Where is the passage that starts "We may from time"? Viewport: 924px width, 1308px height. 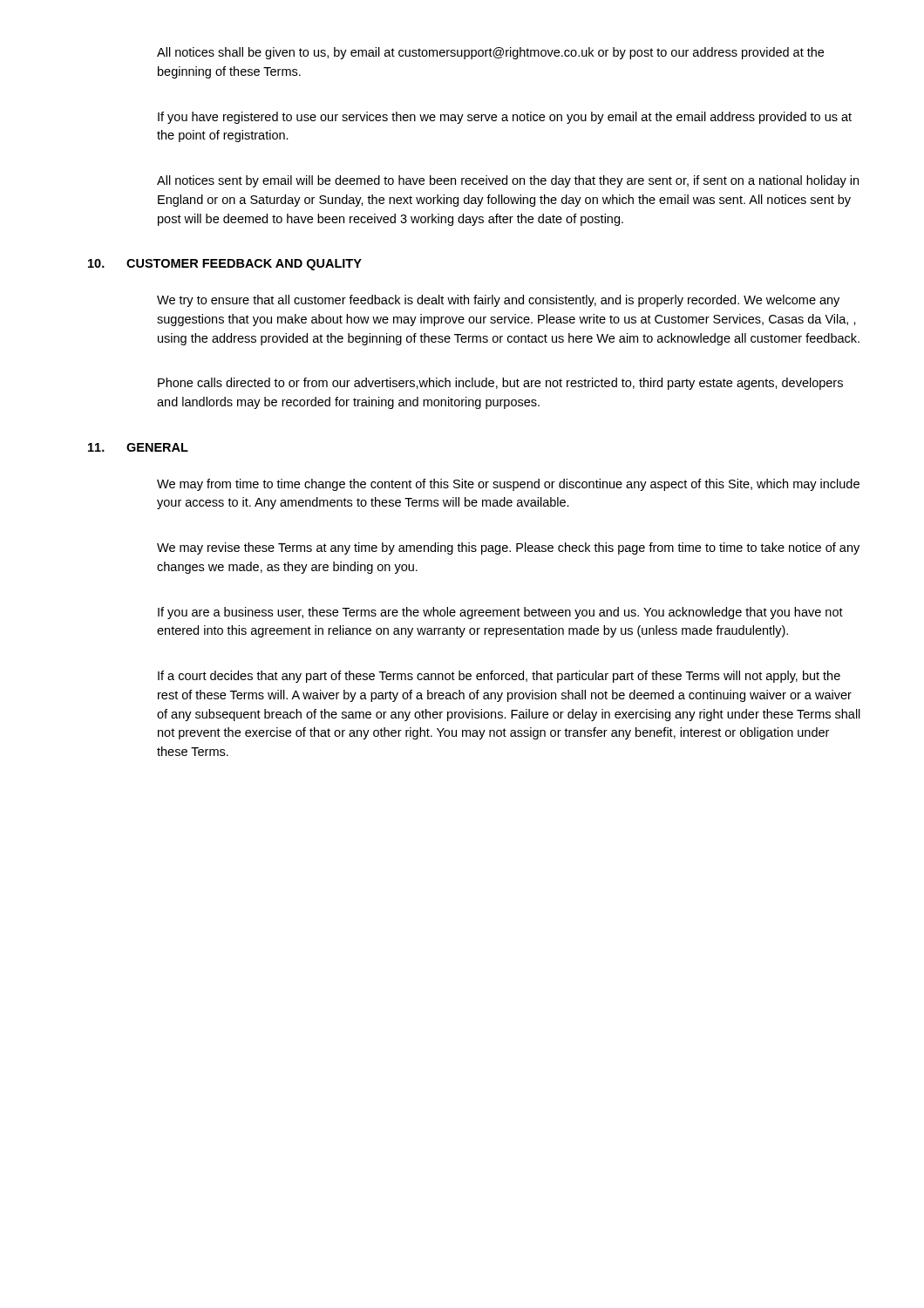508,493
